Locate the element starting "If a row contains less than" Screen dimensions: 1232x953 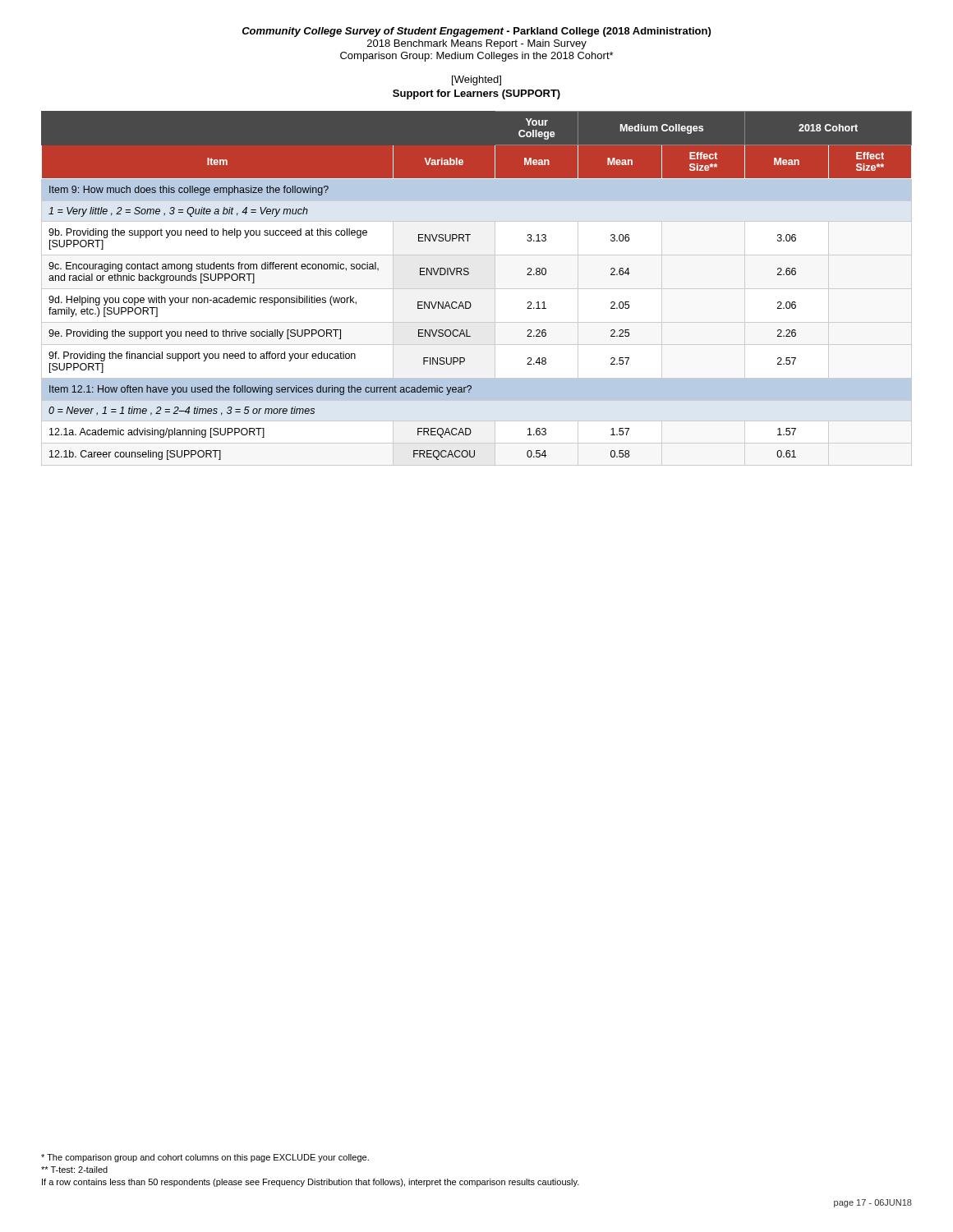[310, 1182]
